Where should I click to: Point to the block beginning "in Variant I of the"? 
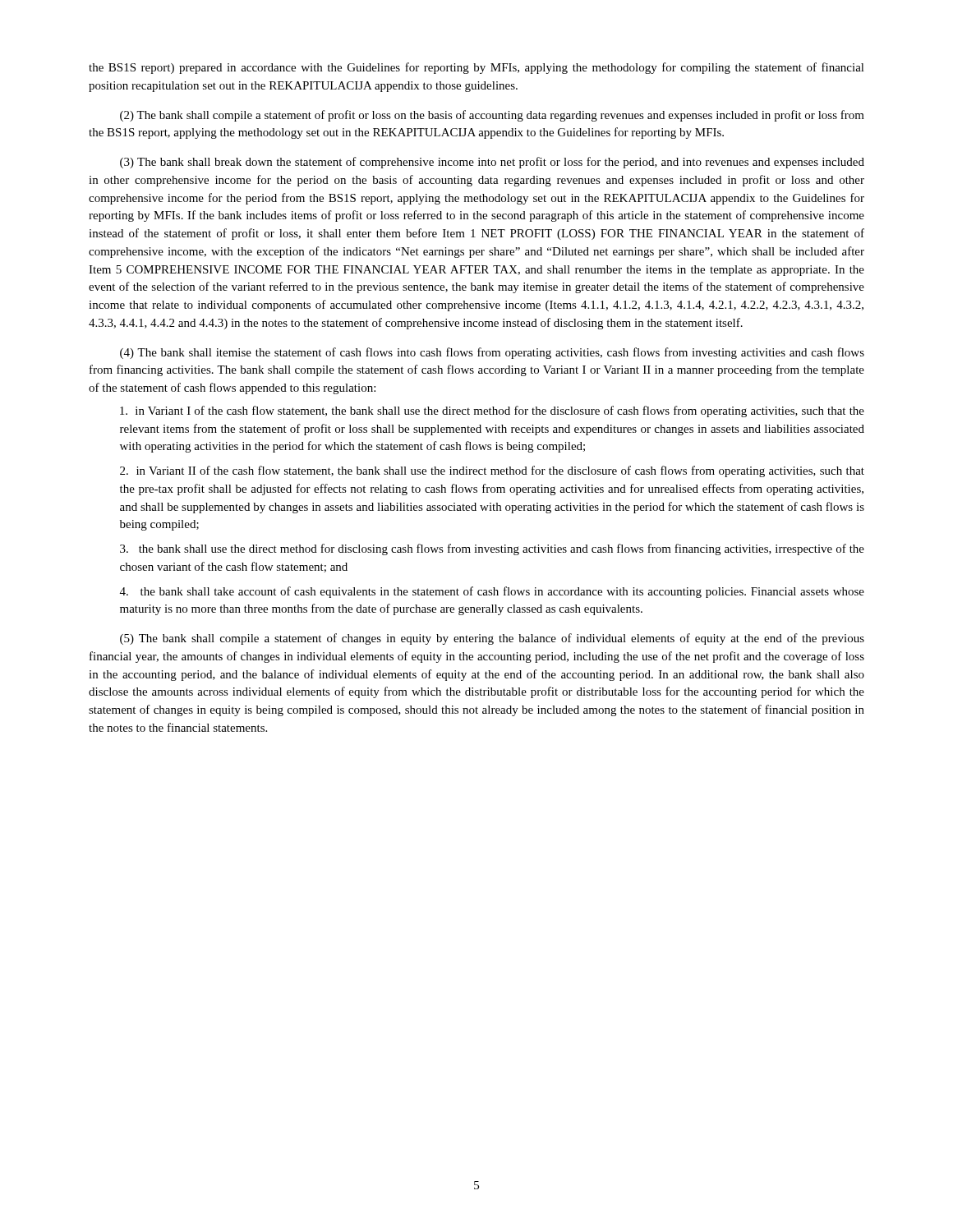click(x=492, y=428)
